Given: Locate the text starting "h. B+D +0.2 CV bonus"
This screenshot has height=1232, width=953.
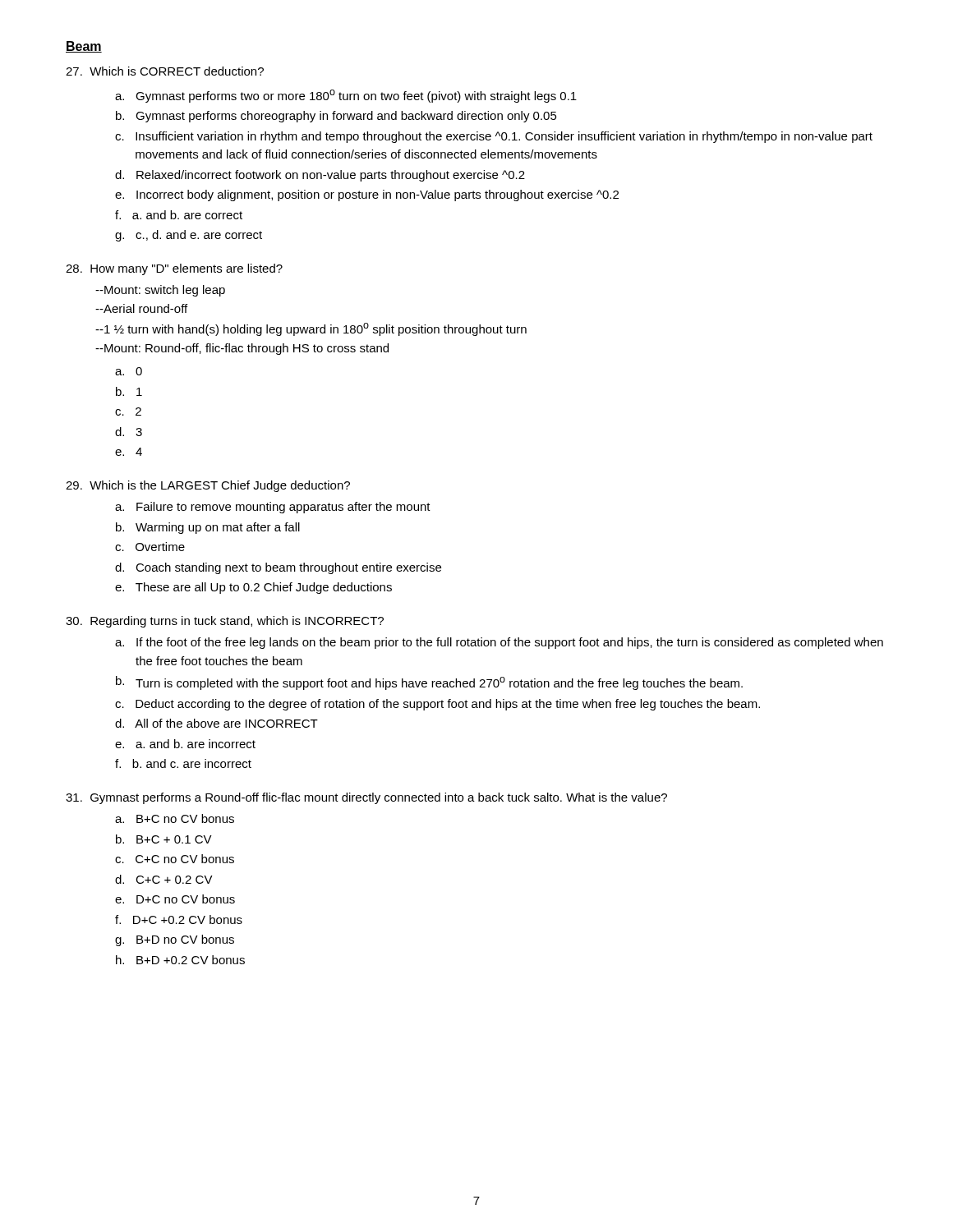Looking at the screenshot, I should pyautogui.click(x=180, y=959).
